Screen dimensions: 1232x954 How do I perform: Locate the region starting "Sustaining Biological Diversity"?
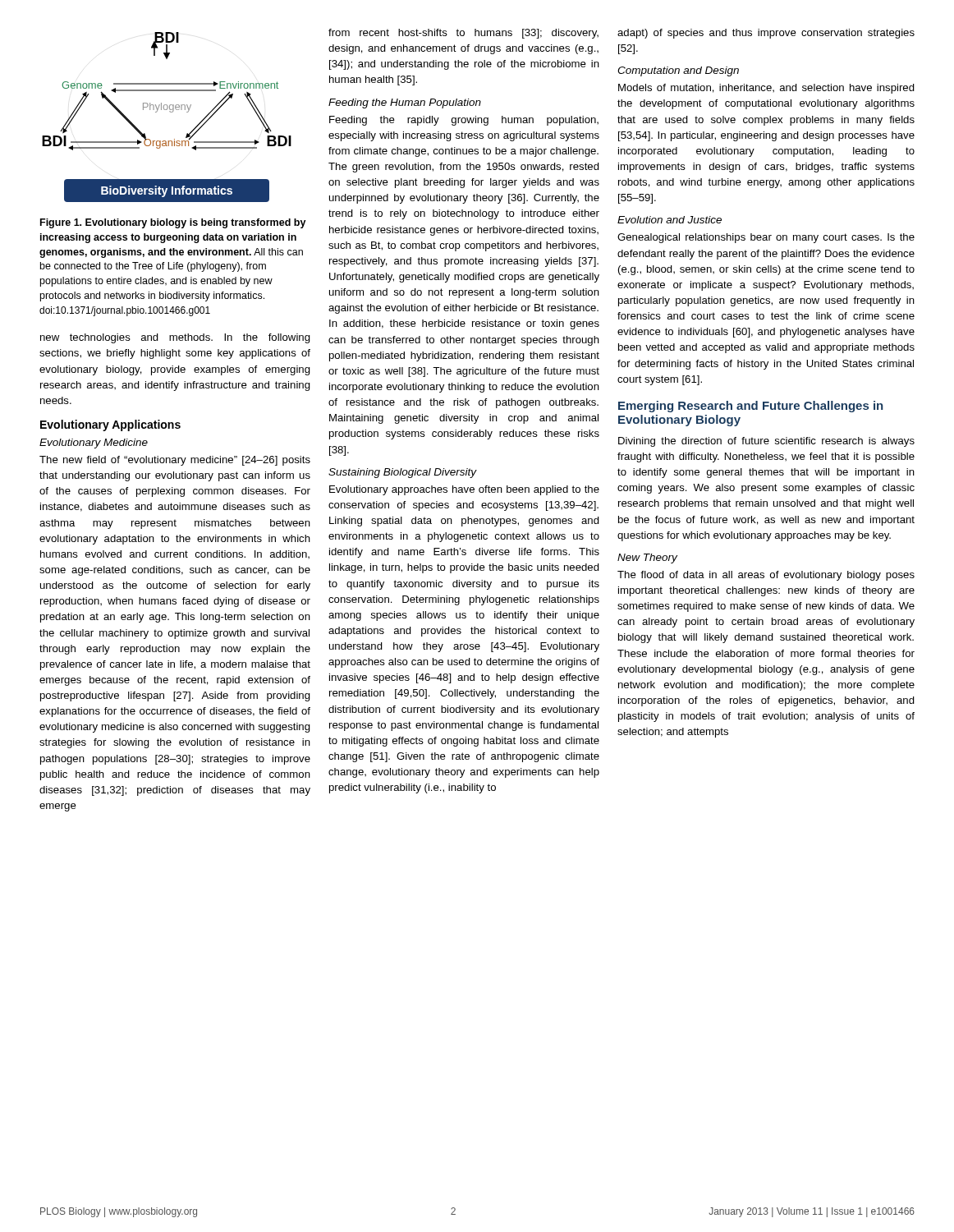(402, 472)
